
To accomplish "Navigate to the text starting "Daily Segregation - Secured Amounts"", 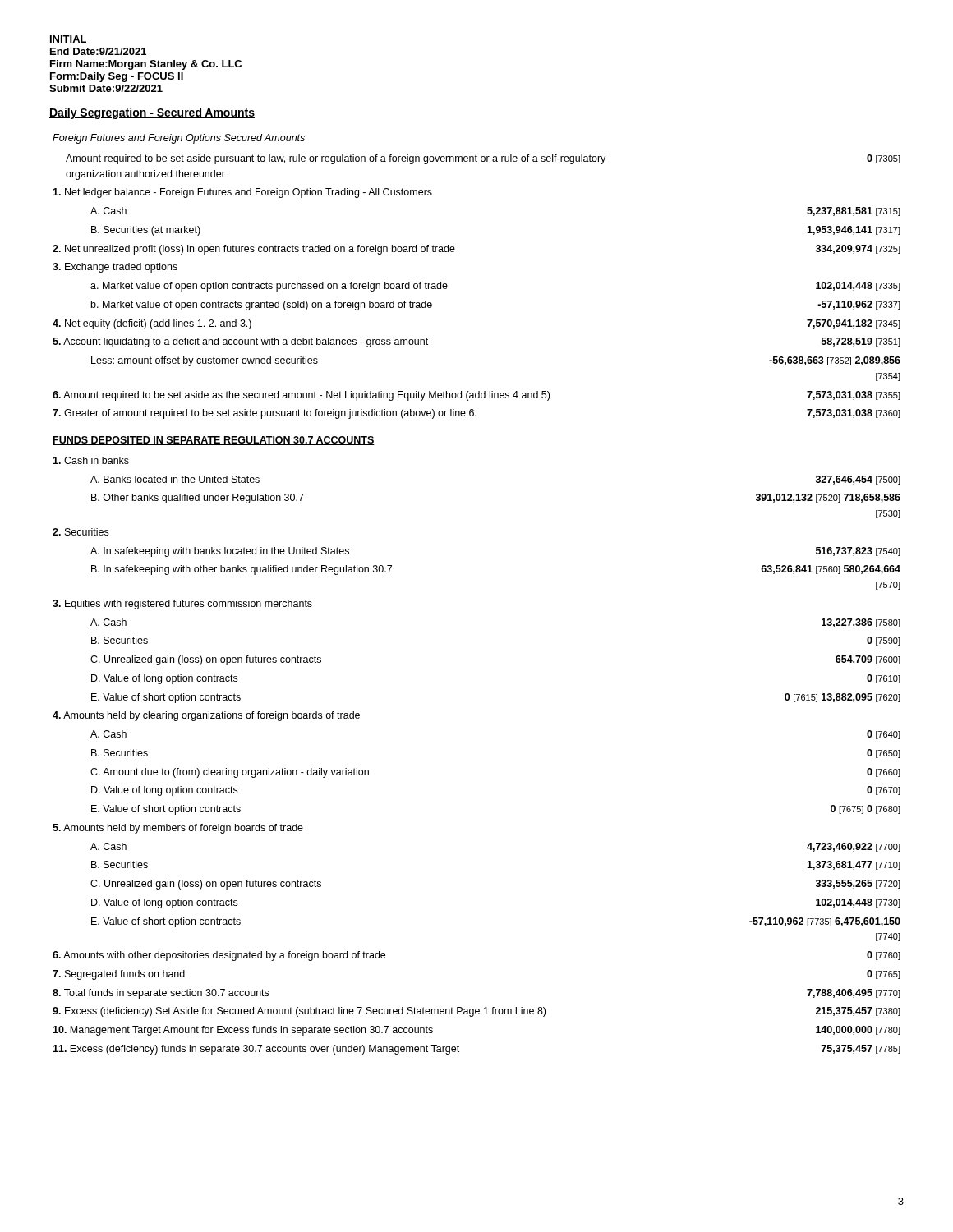I will click(152, 113).
